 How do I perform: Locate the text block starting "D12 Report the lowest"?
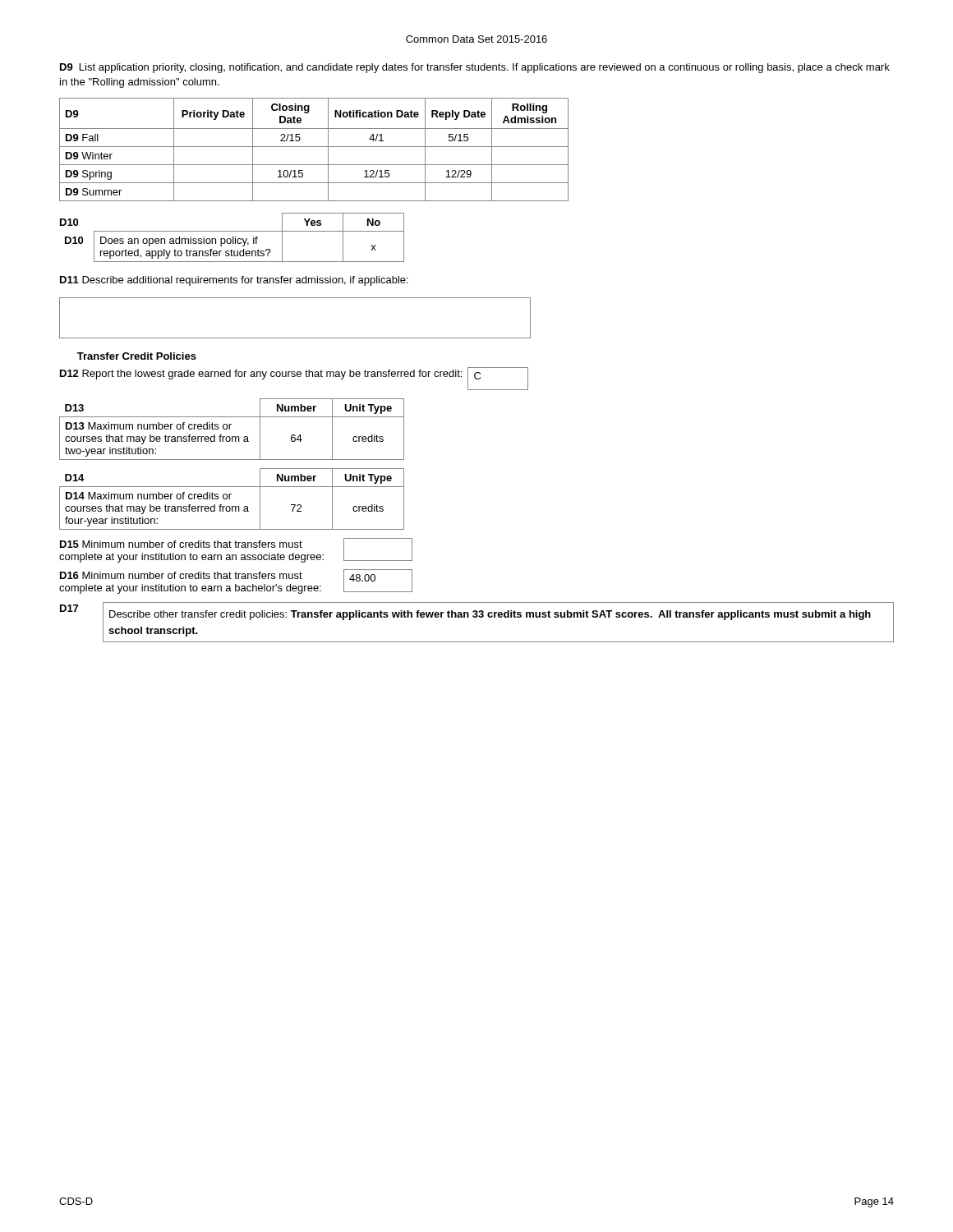click(261, 374)
